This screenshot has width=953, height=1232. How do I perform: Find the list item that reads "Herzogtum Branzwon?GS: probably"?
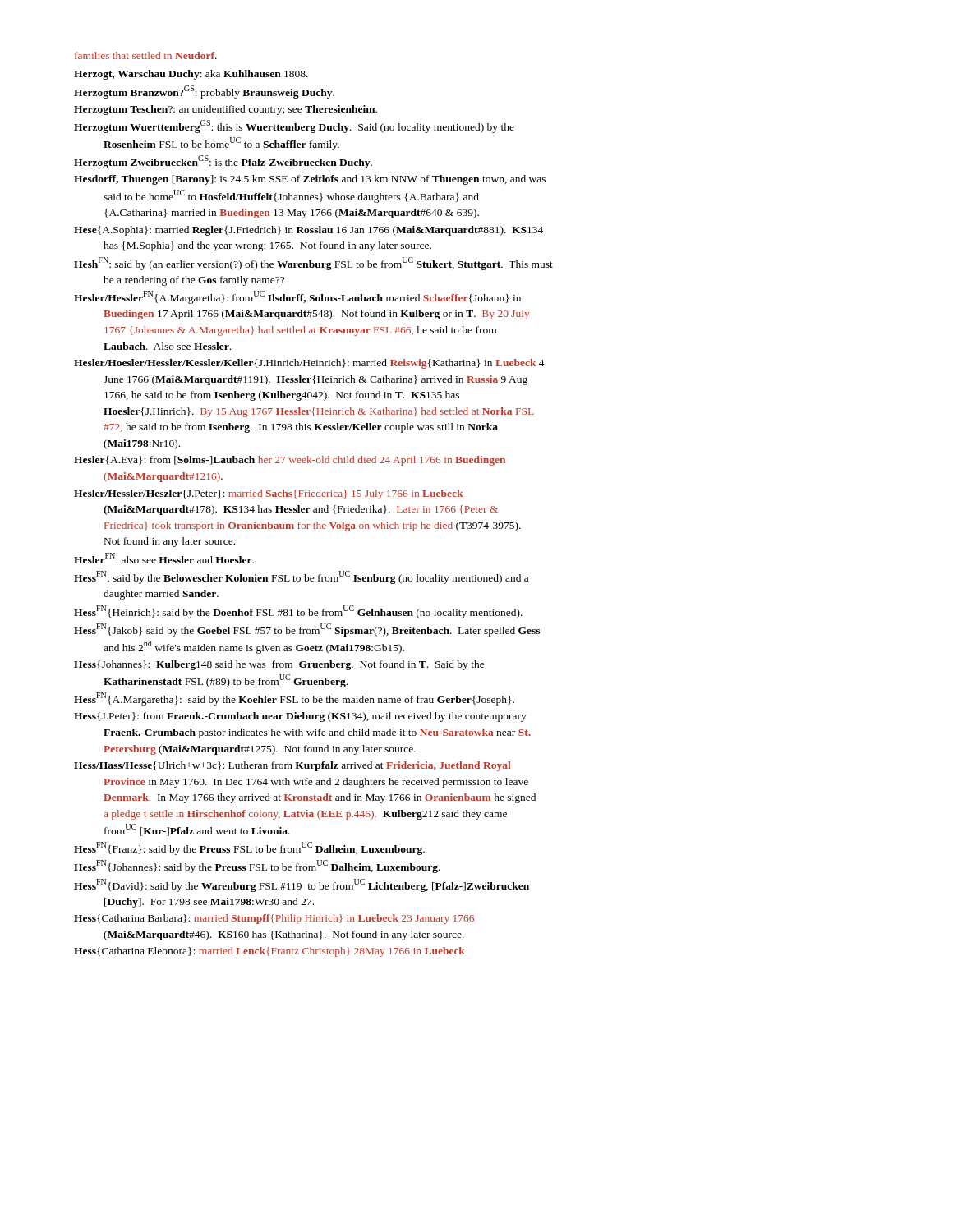[x=205, y=91]
